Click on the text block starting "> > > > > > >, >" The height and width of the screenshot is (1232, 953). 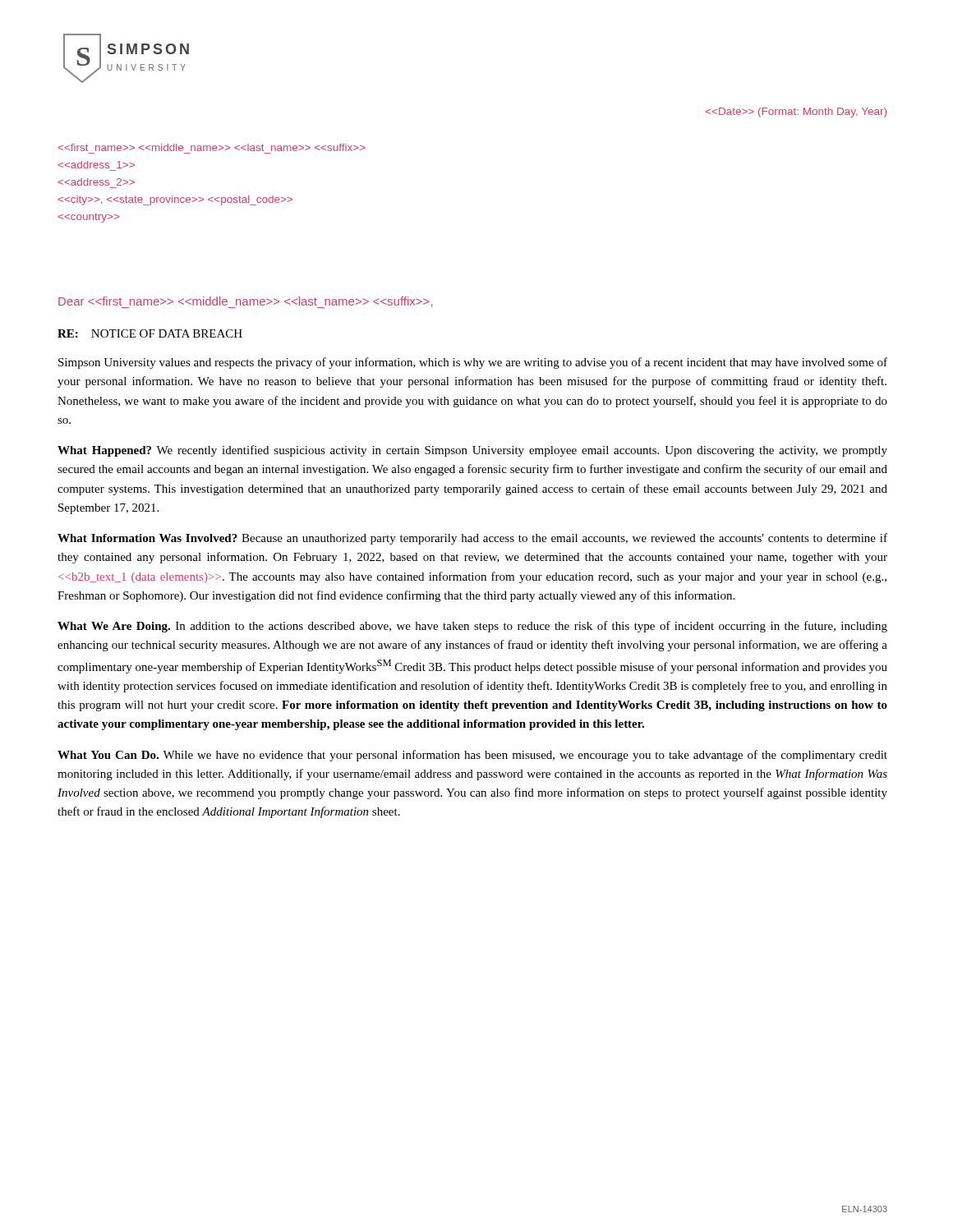[212, 147]
